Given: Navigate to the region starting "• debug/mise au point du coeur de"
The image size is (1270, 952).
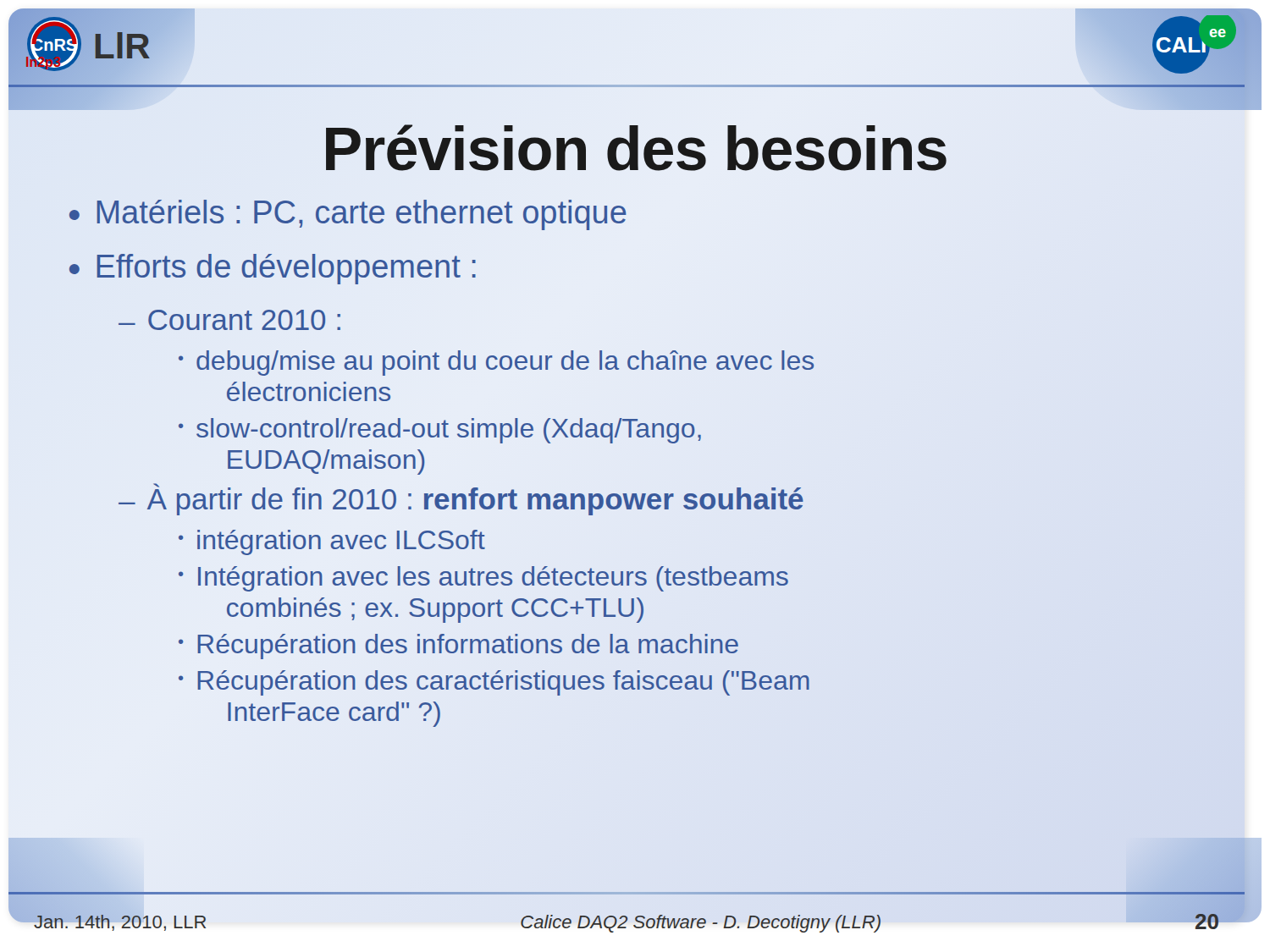Looking at the screenshot, I should [496, 377].
